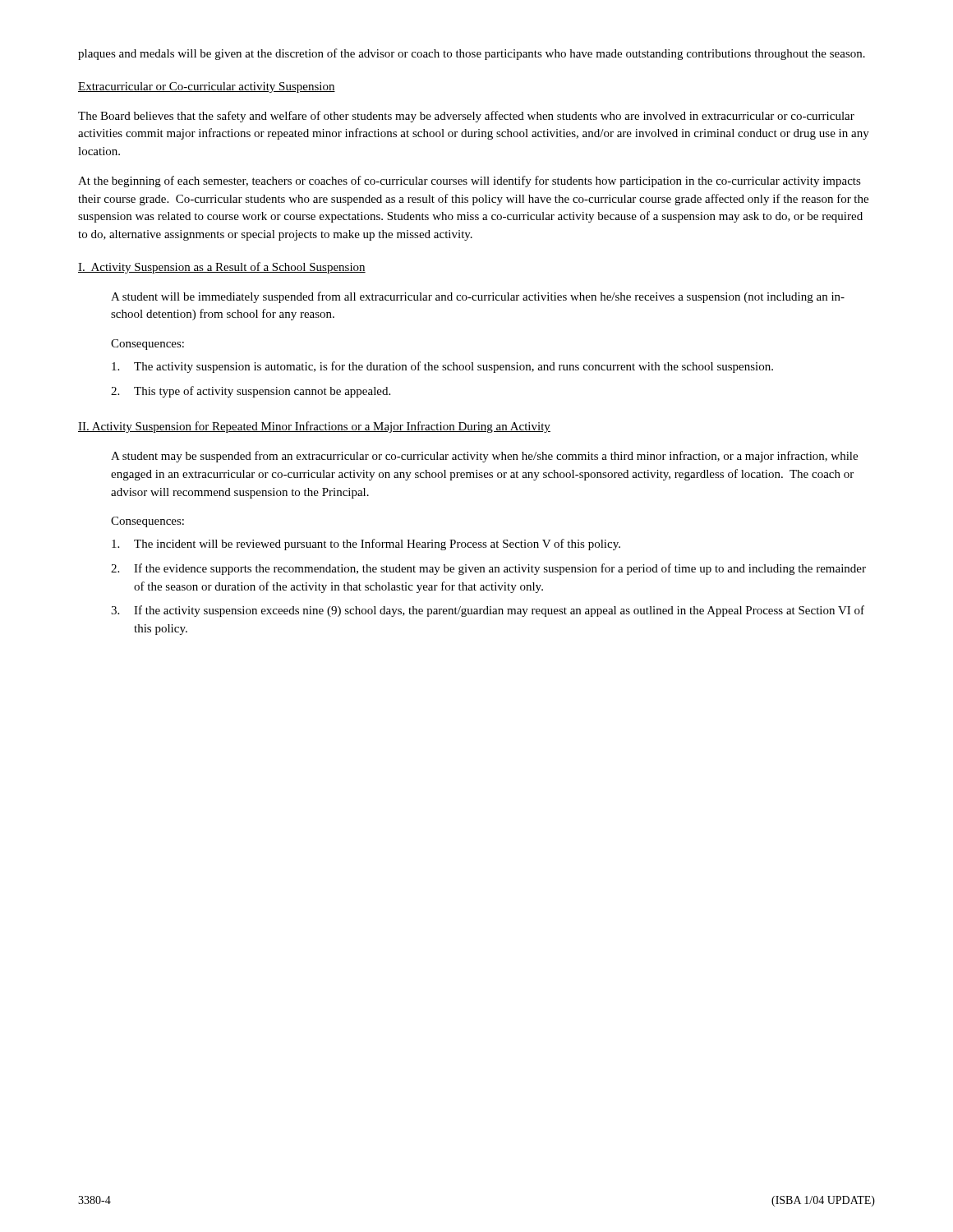Find the block on this page that starts "At the beginning of each semester,"
The image size is (953, 1232).
[473, 207]
